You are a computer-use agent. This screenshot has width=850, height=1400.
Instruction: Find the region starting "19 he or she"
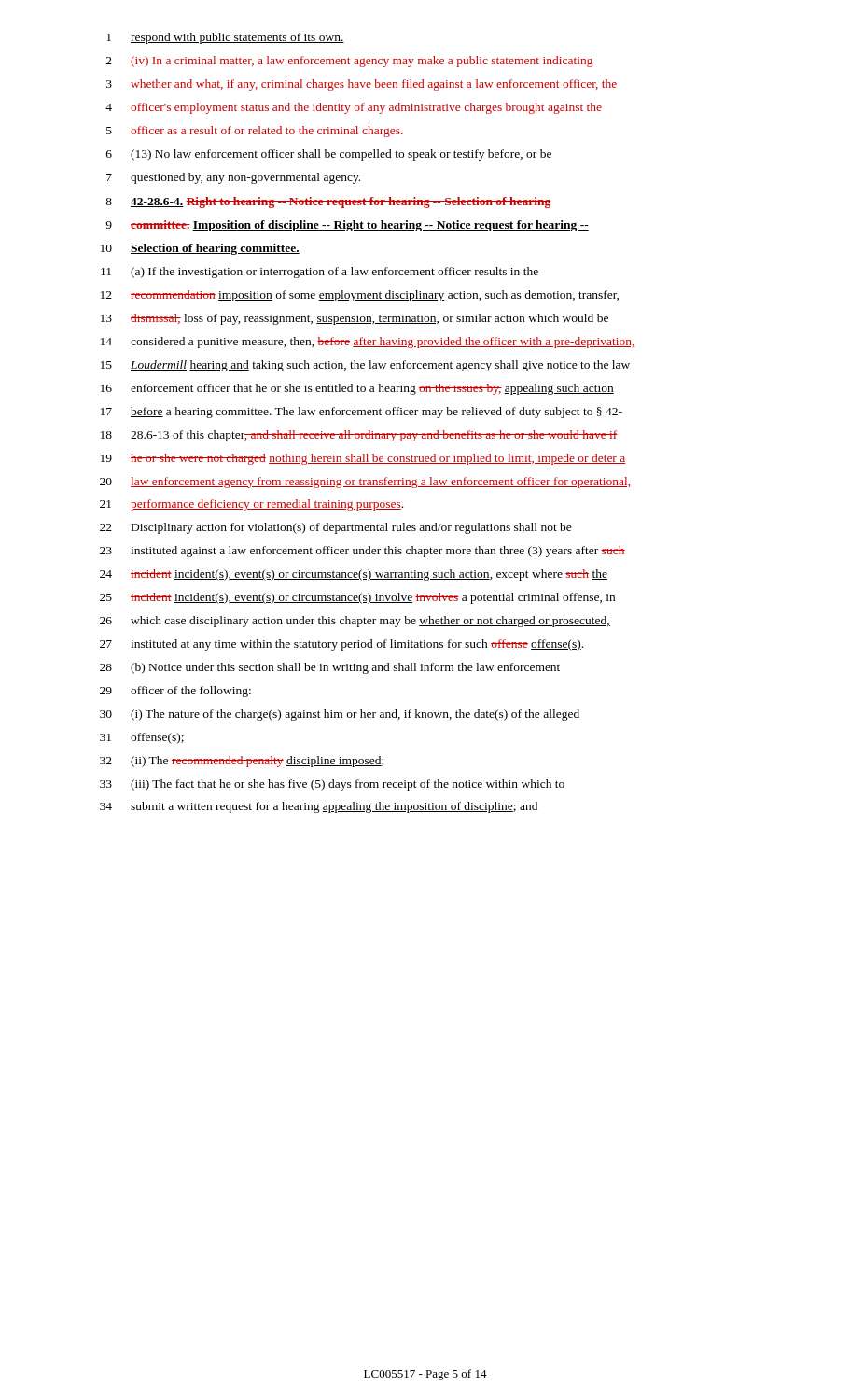[425, 458]
